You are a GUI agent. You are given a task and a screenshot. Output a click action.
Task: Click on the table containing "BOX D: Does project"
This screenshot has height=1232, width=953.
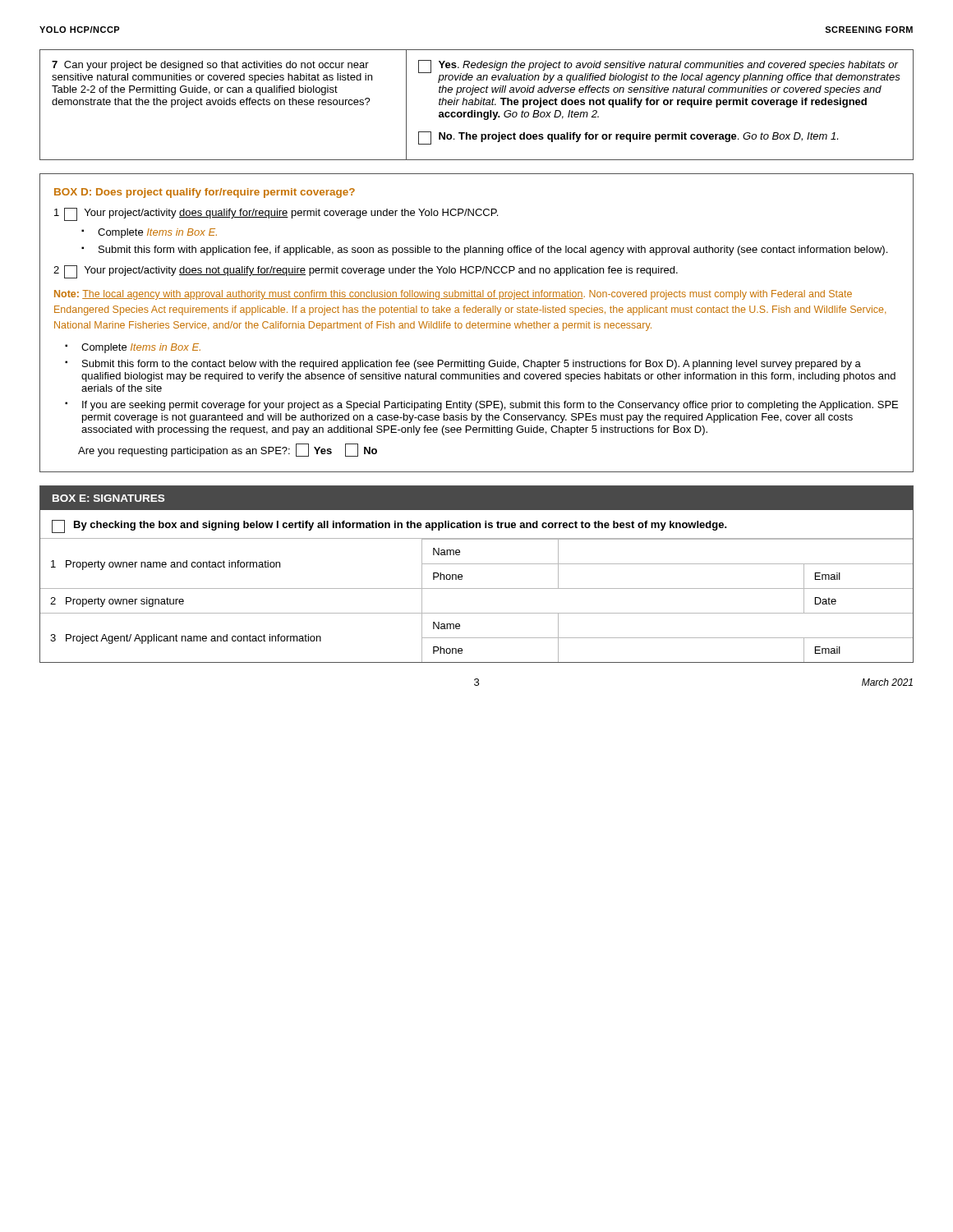(x=476, y=323)
